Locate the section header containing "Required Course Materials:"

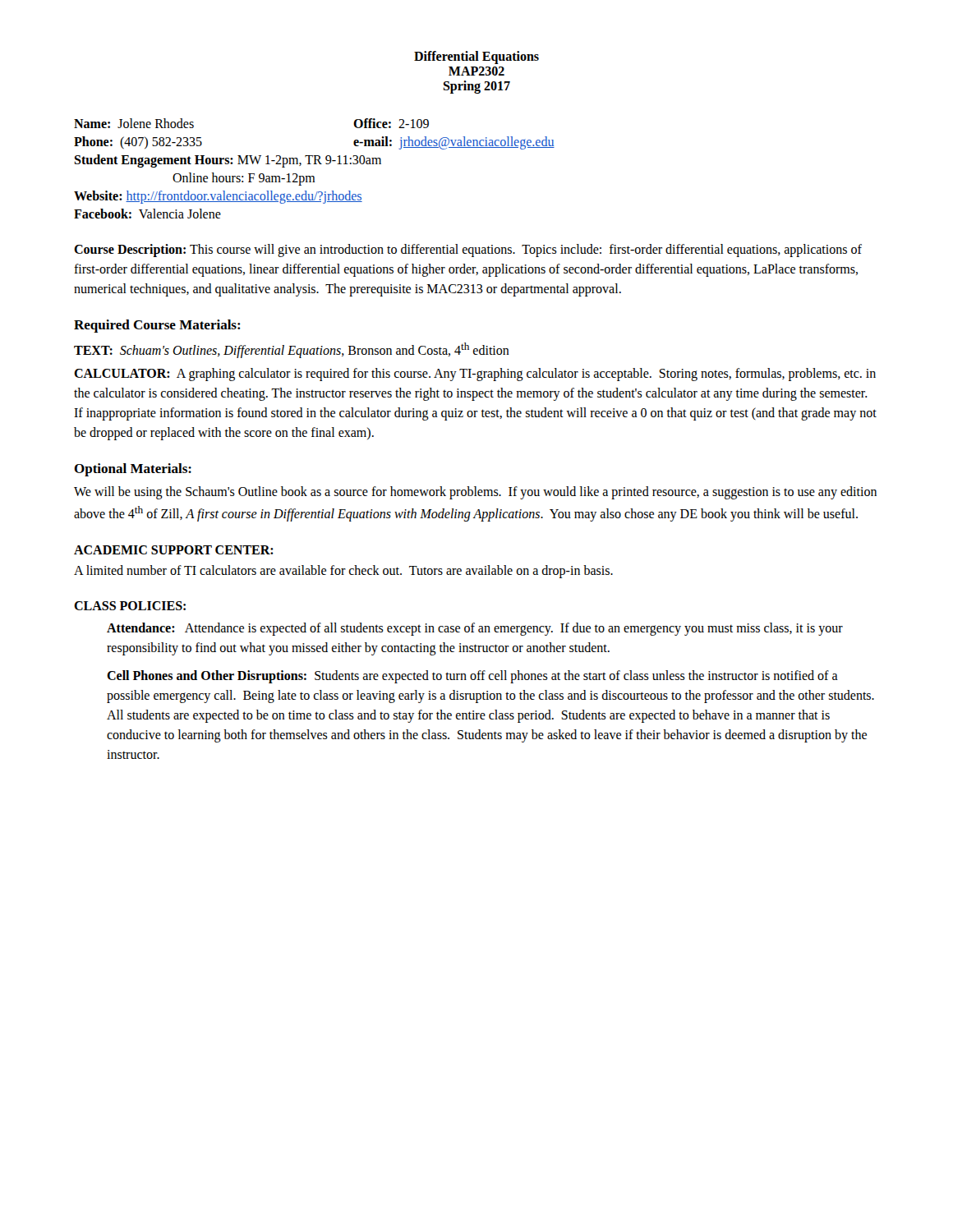coord(158,325)
